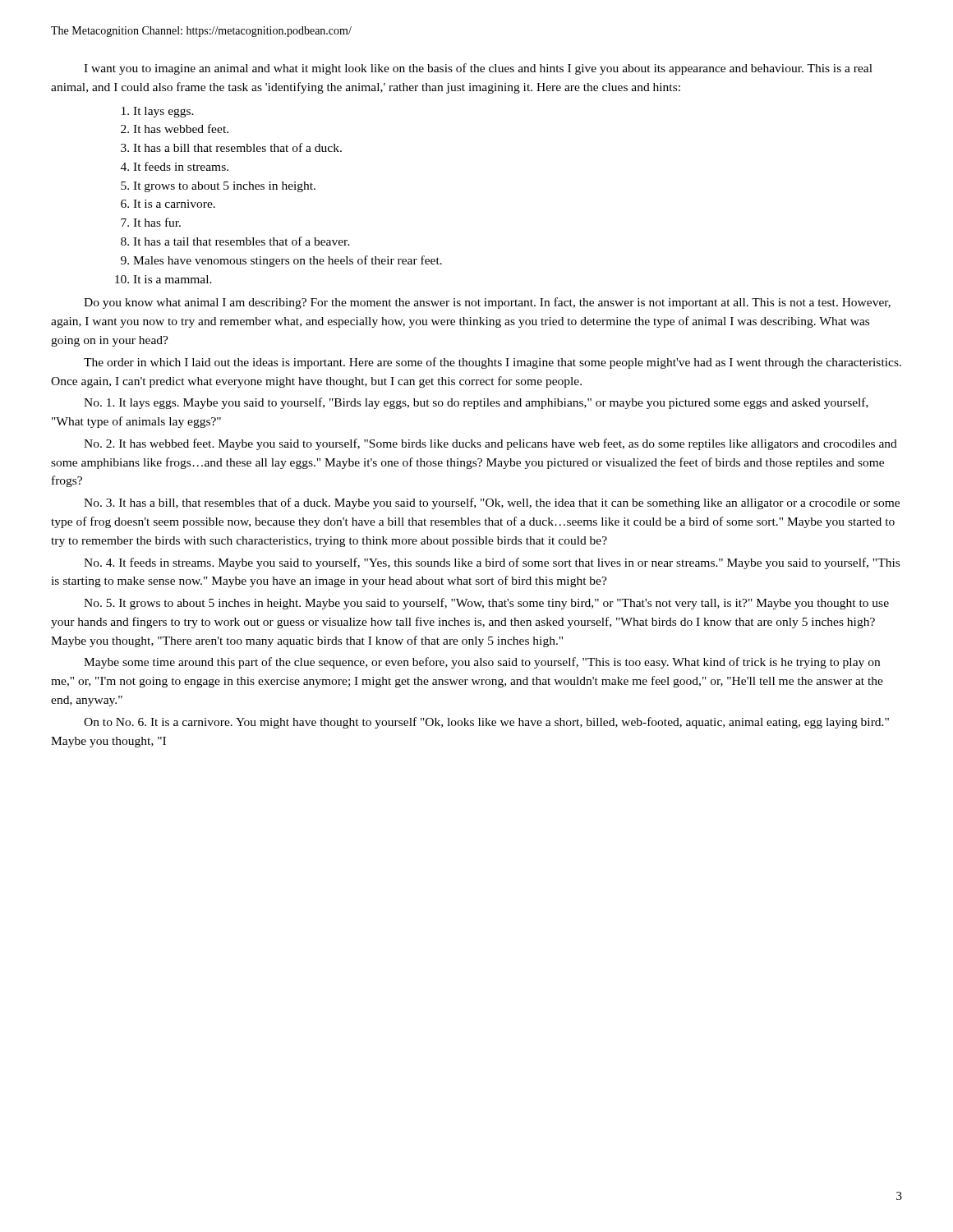This screenshot has height=1232, width=953.
Task: Find the text block containing "On to No. 6. It is"
Action: click(x=470, y=731)
